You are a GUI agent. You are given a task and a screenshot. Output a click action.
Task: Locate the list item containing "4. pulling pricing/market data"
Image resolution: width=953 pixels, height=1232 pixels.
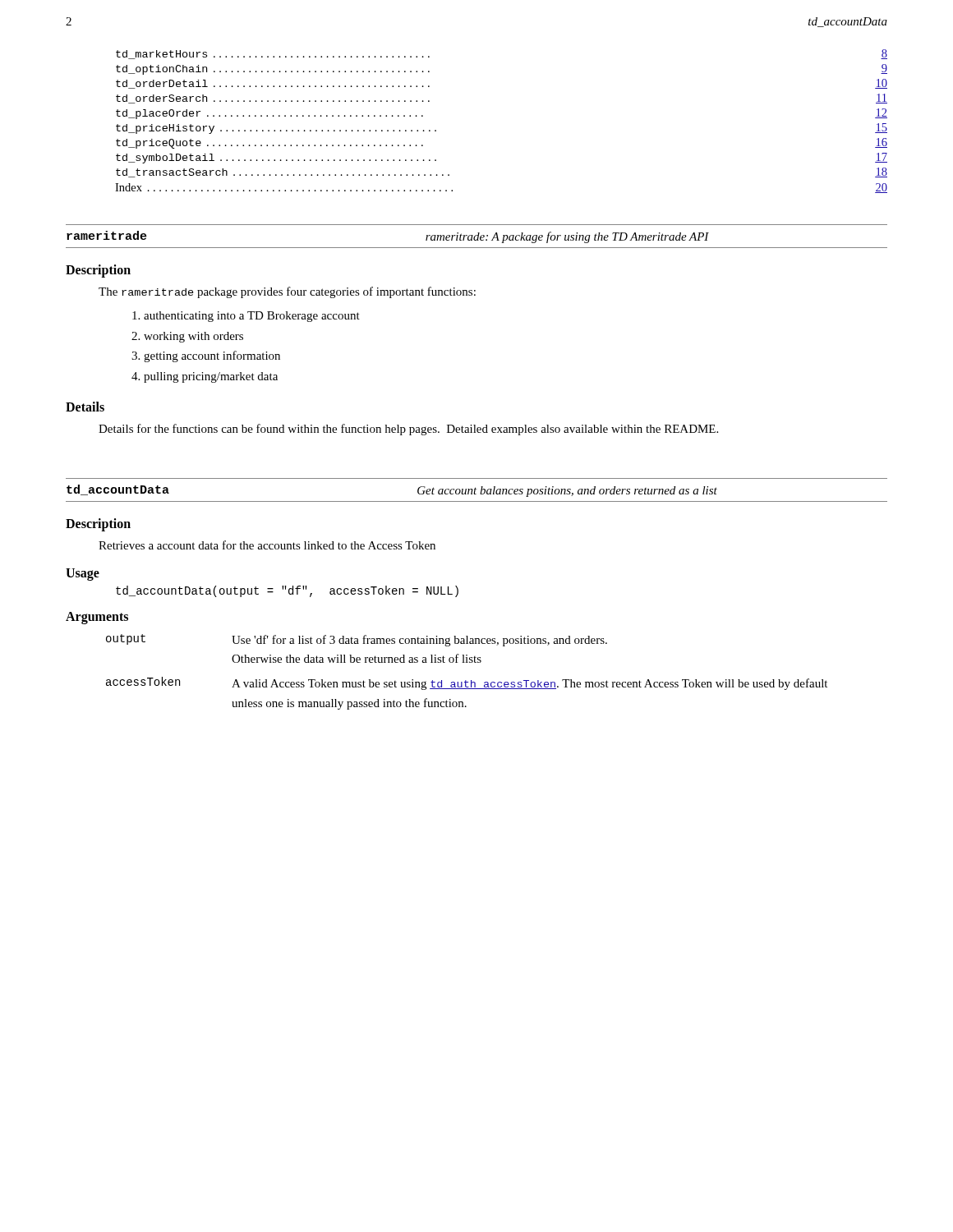(x=205, y=376)
